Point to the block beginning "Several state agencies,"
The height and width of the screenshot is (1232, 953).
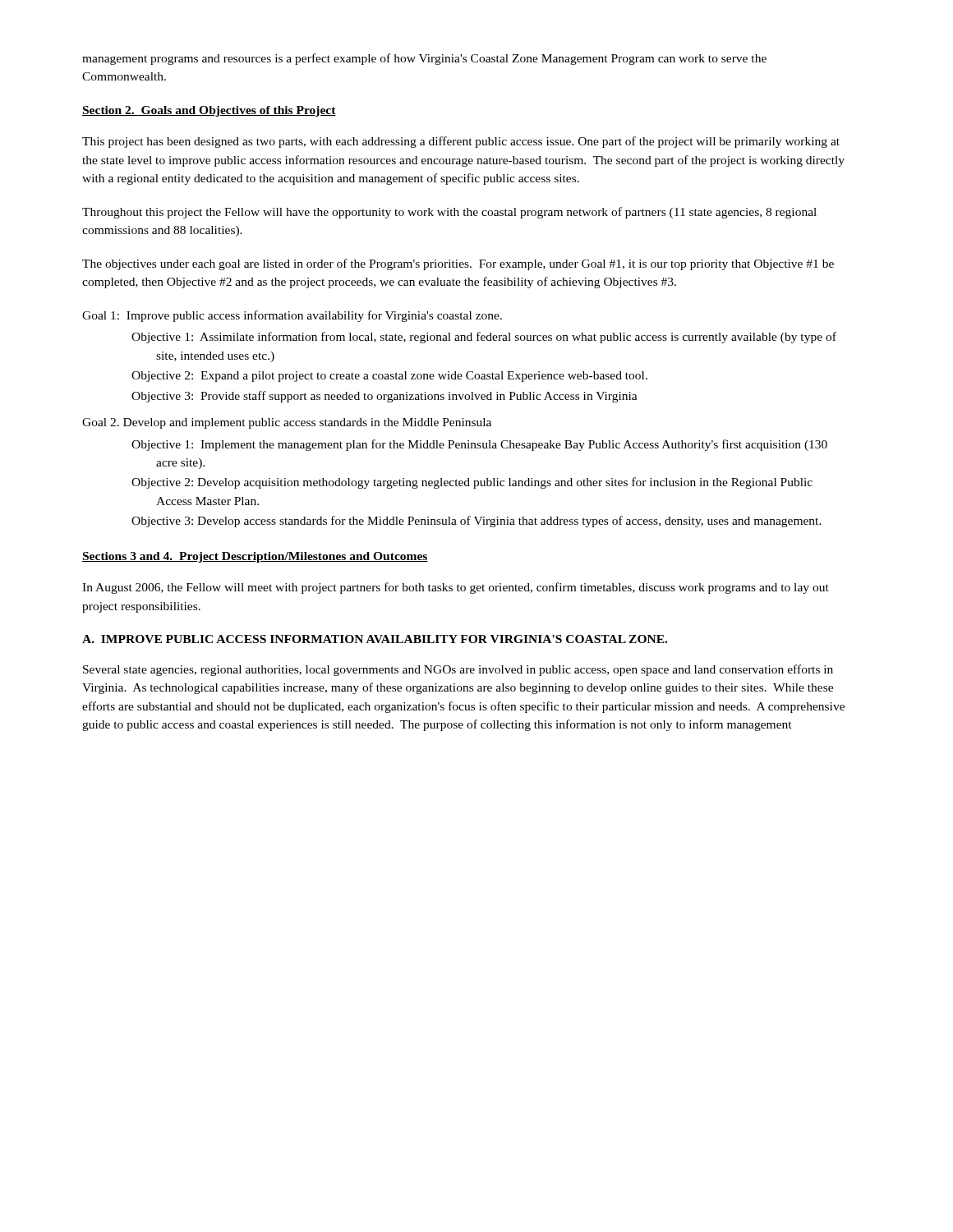pos(464,696)
